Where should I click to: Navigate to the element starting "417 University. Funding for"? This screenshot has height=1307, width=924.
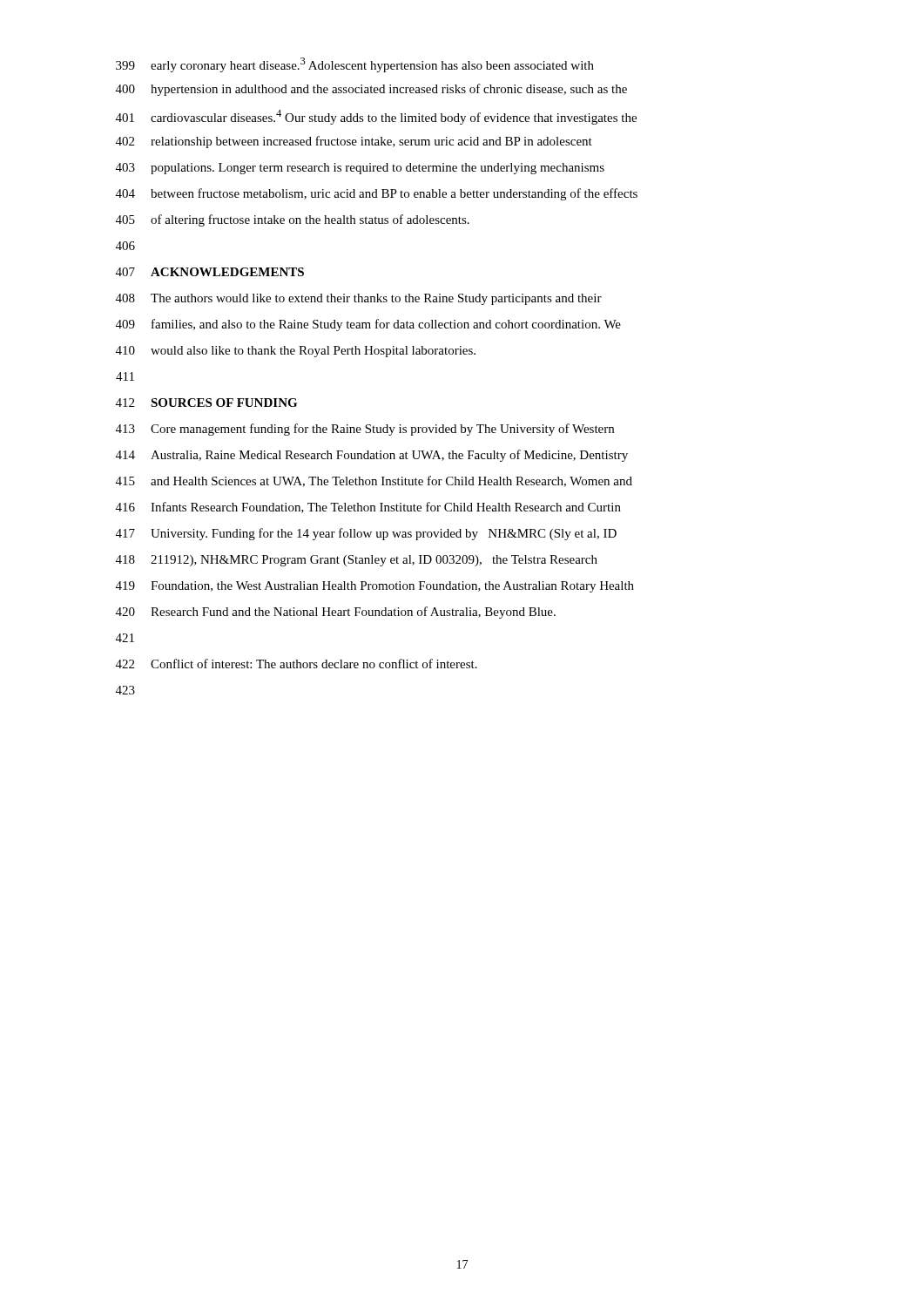pos(475,533)
